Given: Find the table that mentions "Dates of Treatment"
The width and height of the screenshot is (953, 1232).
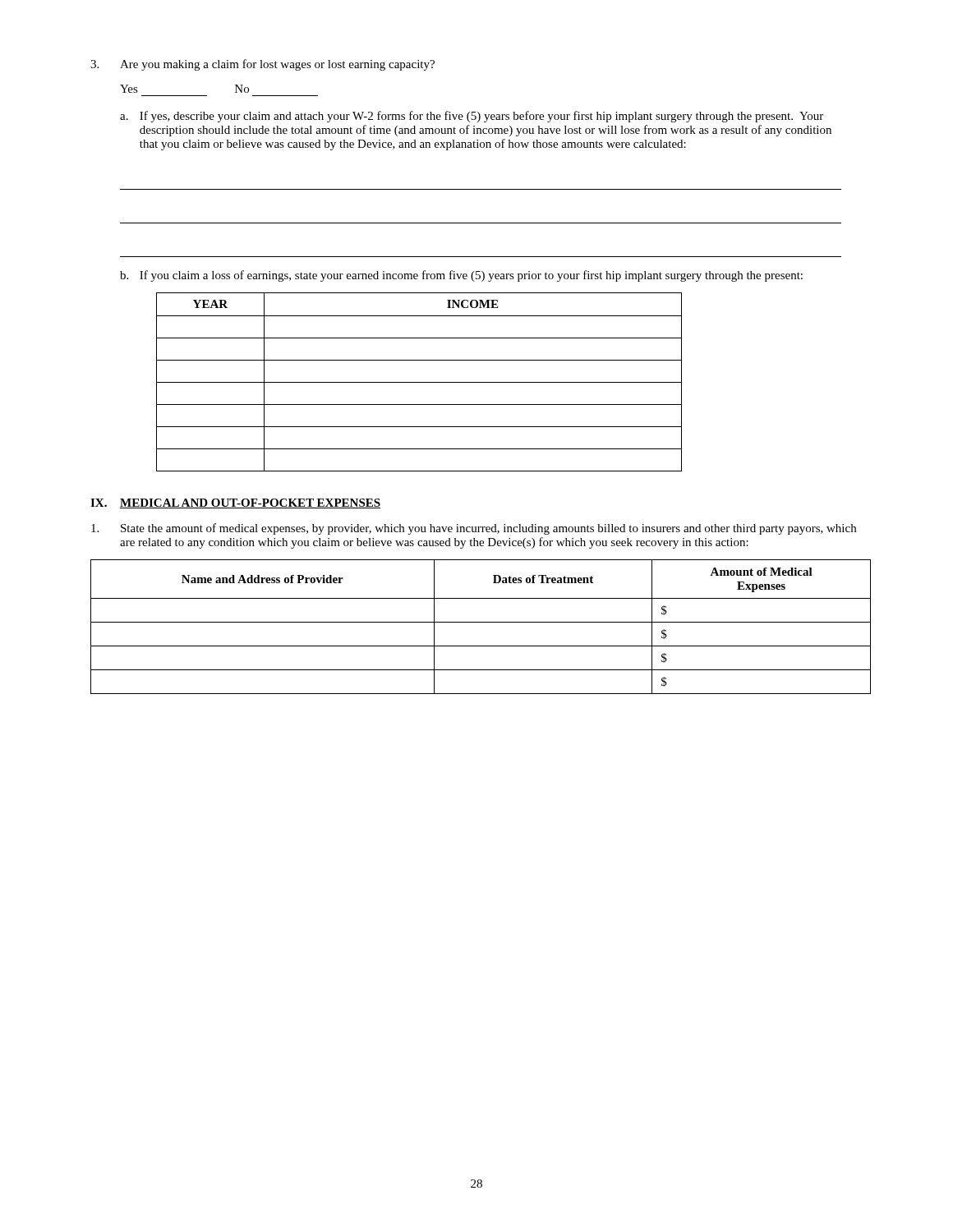Looking at the screenshot, I should point(481,627).
